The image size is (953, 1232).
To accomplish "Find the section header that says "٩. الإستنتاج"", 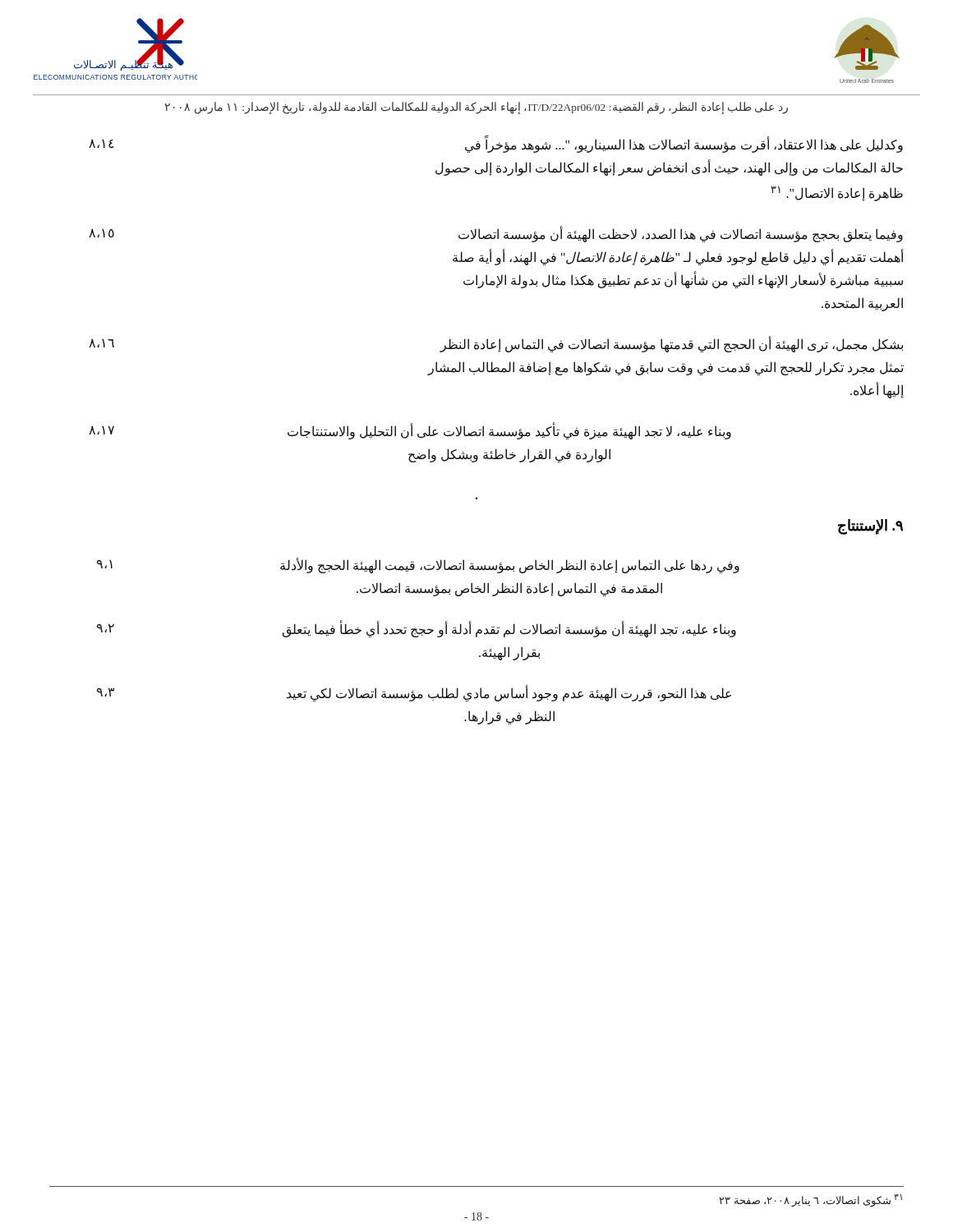I will 870,526.
